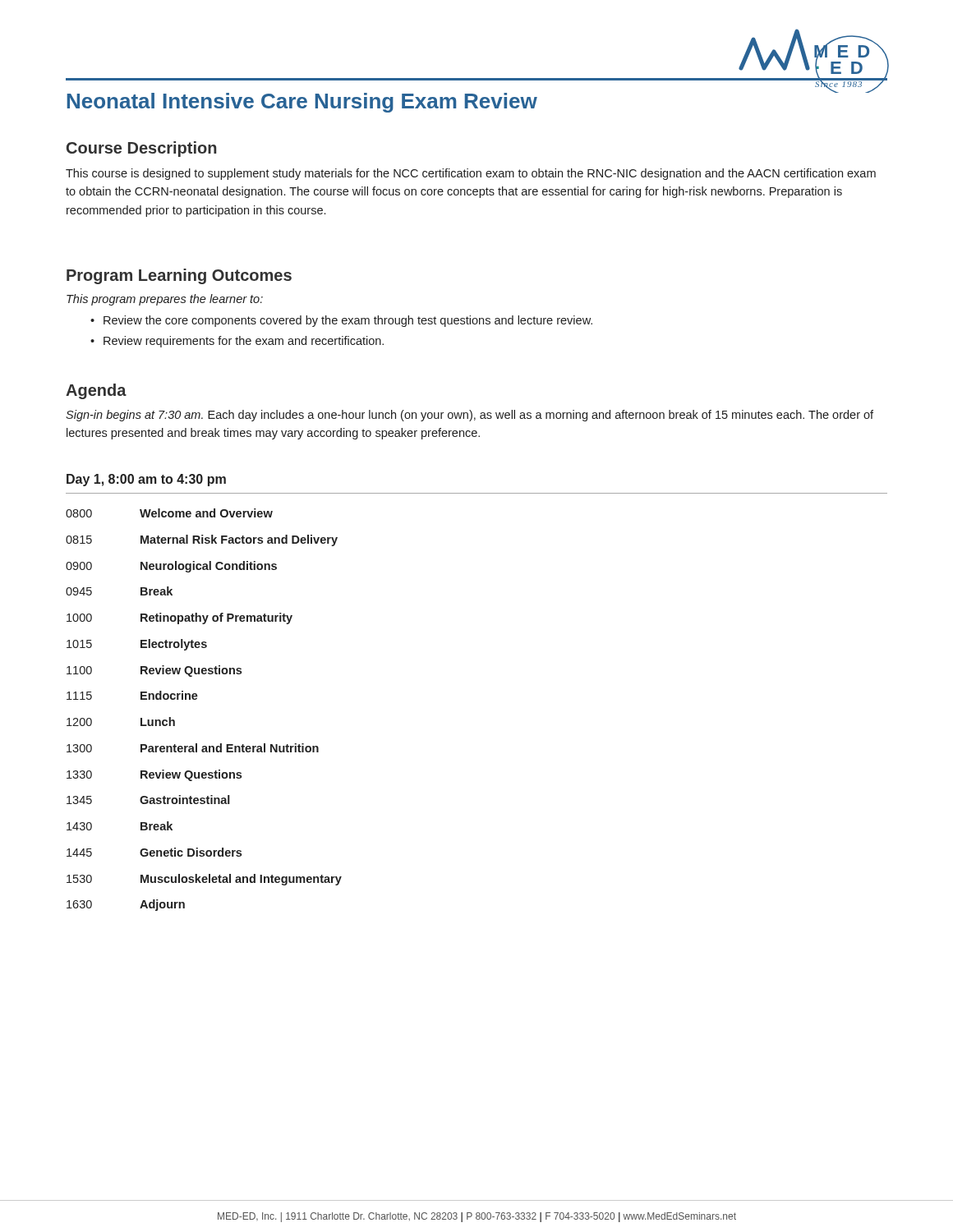Locate the element starting "Sign-in begins at"
Viewport: 953px width, 1232px height.
470,424
